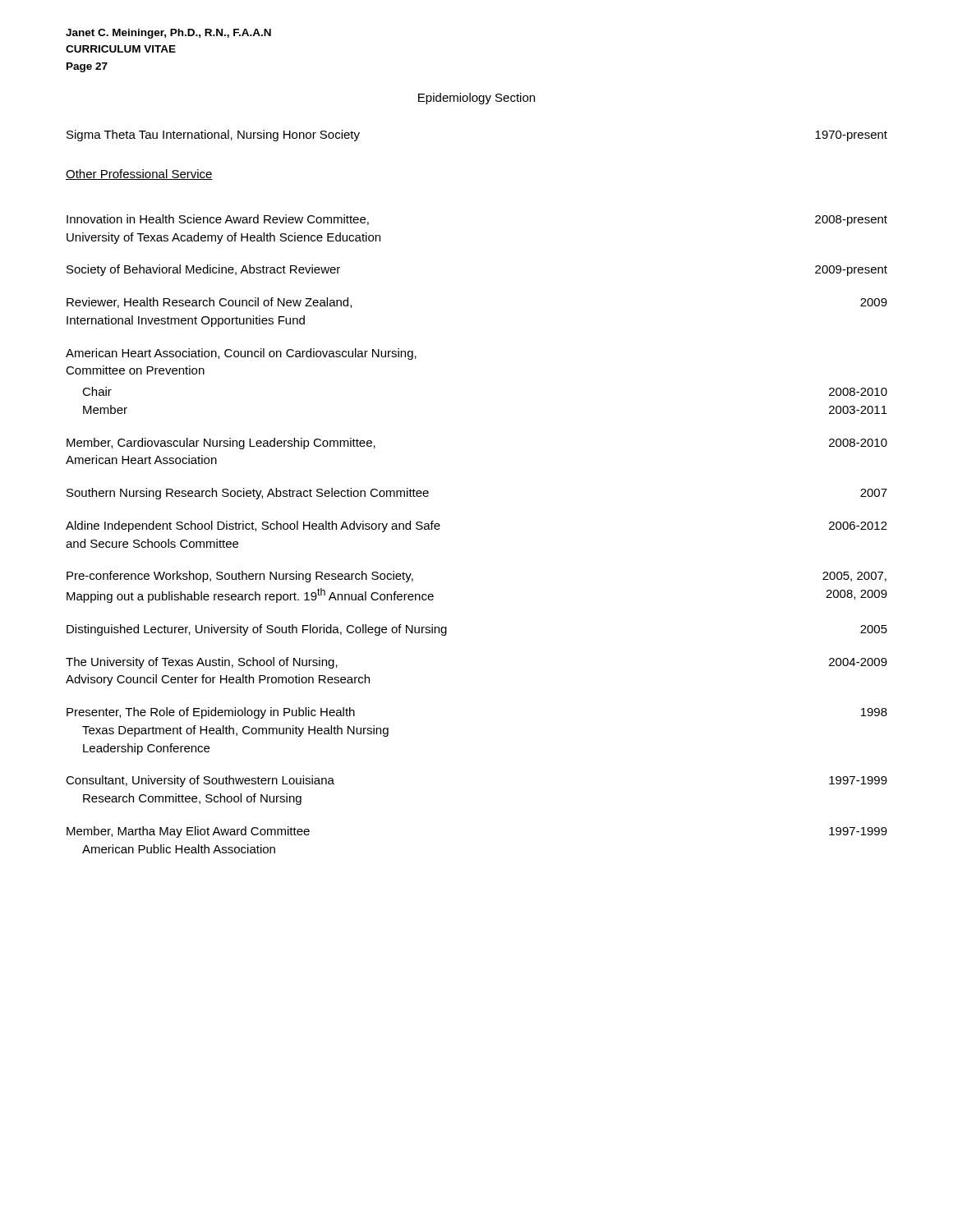Click on the text starting "Southern Nursing Research Society, Abstract"
953x1232 pixels.
249,493
